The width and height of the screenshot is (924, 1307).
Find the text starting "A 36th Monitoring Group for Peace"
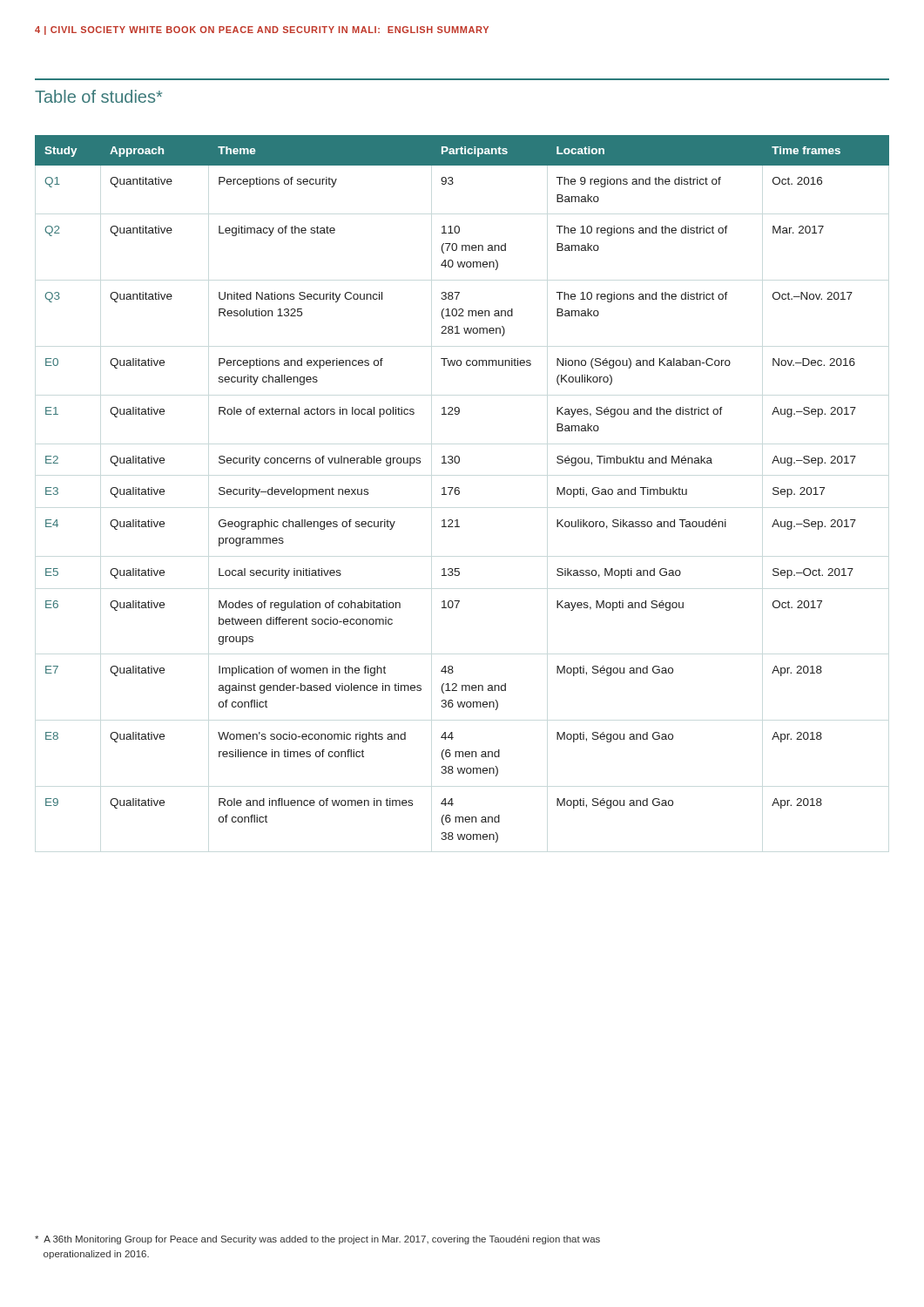318,1246
